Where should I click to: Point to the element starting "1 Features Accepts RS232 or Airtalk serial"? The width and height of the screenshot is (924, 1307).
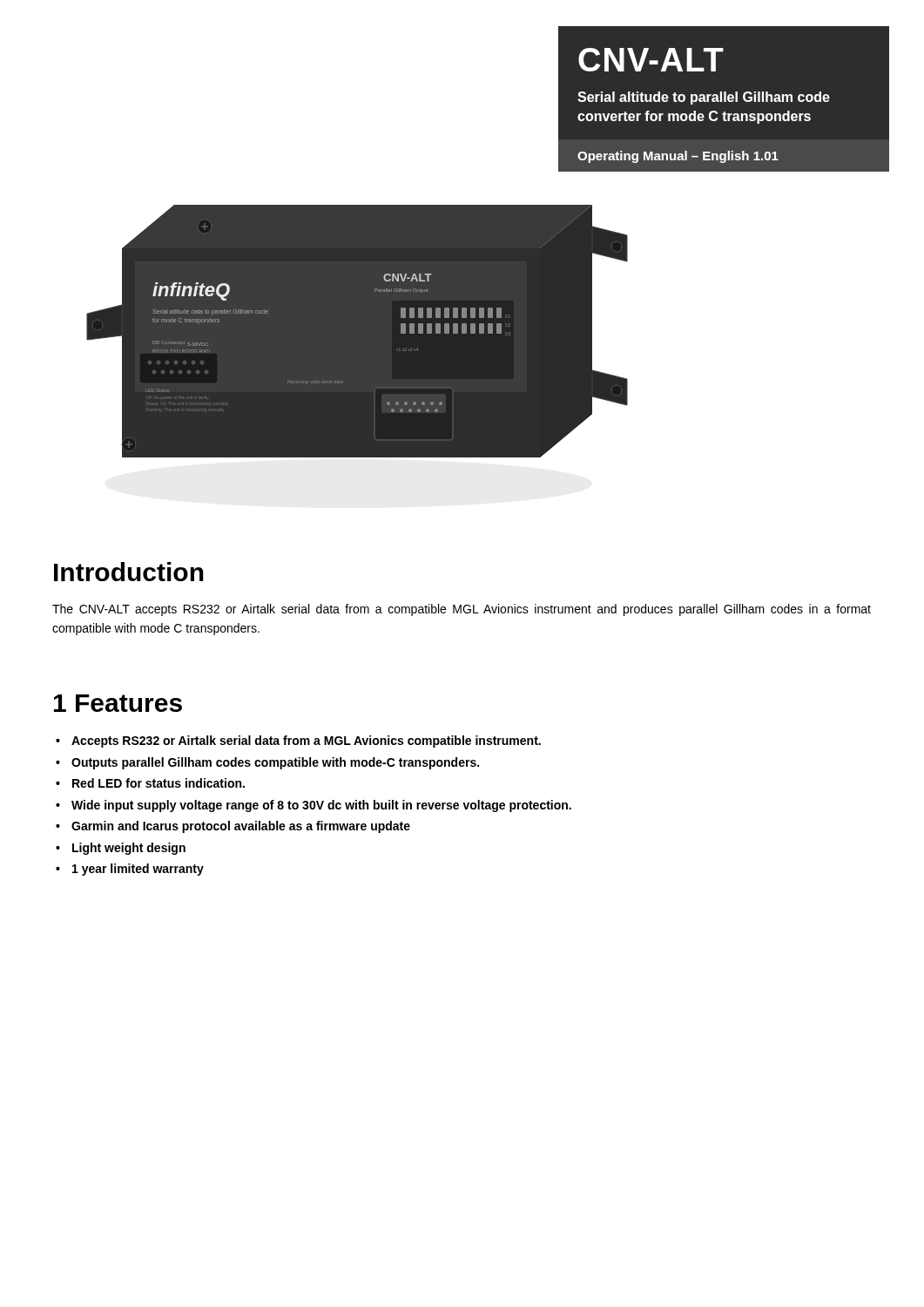pyautogui.click(x=118, y=703)
